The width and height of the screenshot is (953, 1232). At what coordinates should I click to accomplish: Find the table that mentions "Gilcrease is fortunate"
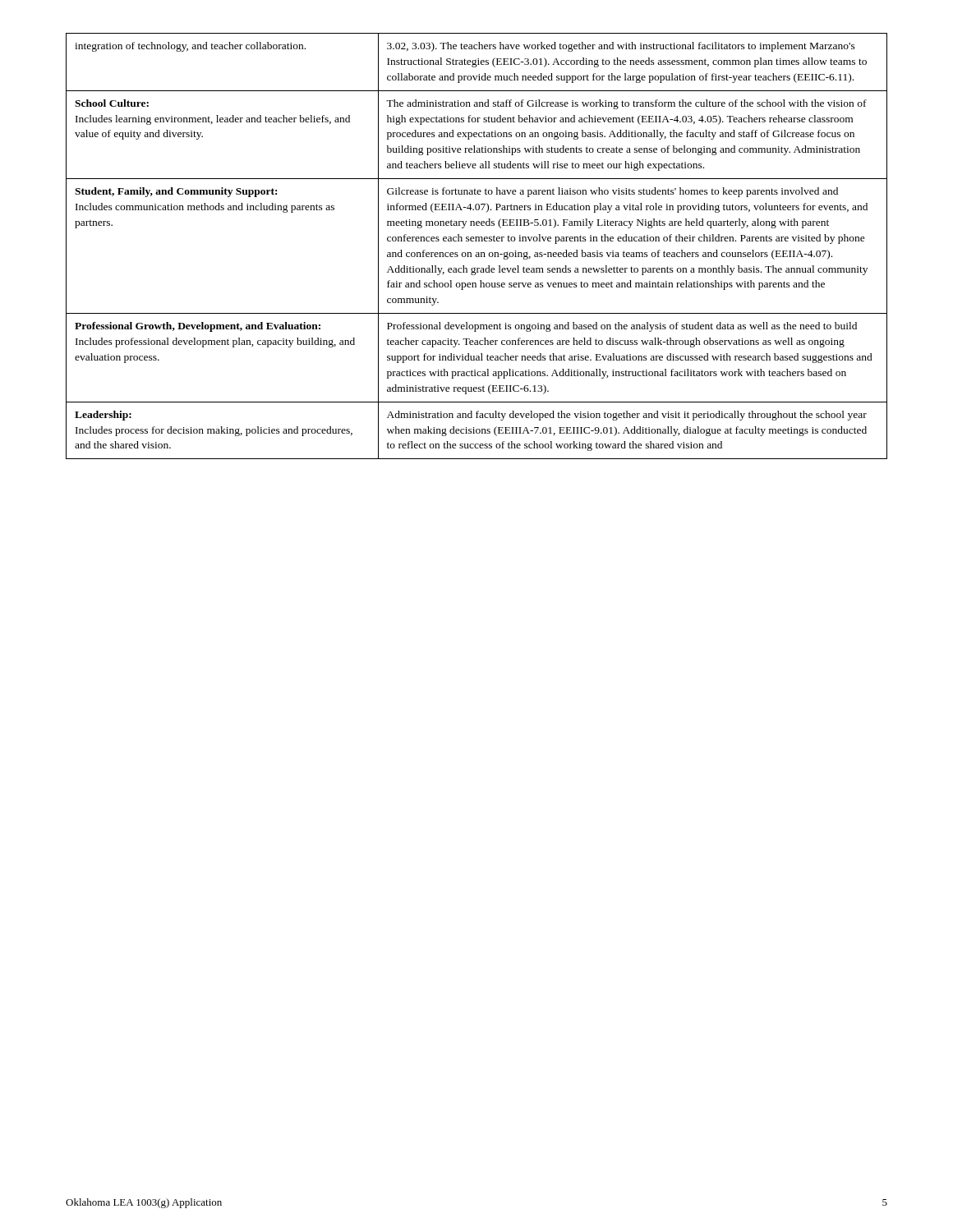(476, 246)
